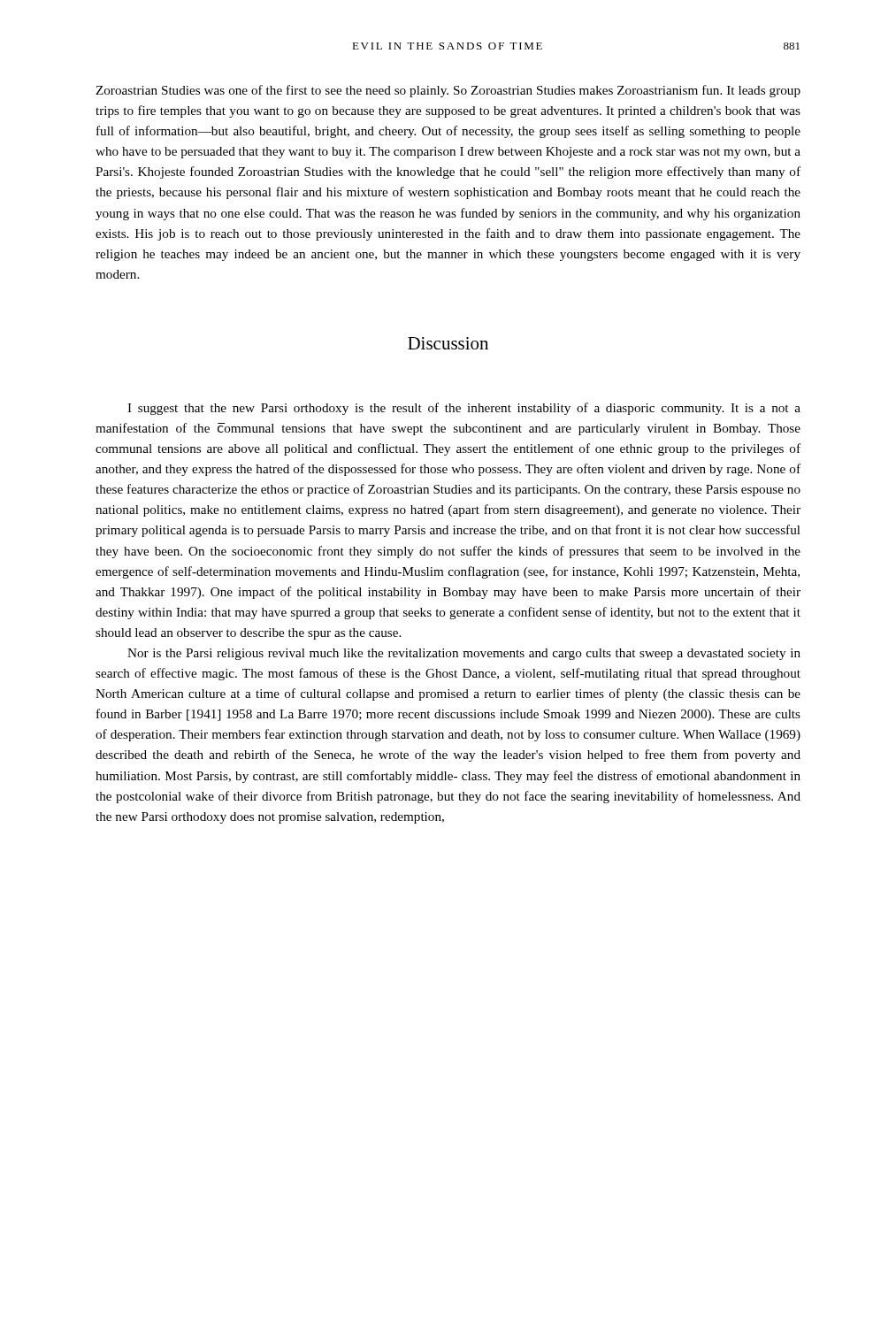Locate the text block containing "I suggest that"
The width and height of the screenshot is (896, 1327).
tap(448, 520)
